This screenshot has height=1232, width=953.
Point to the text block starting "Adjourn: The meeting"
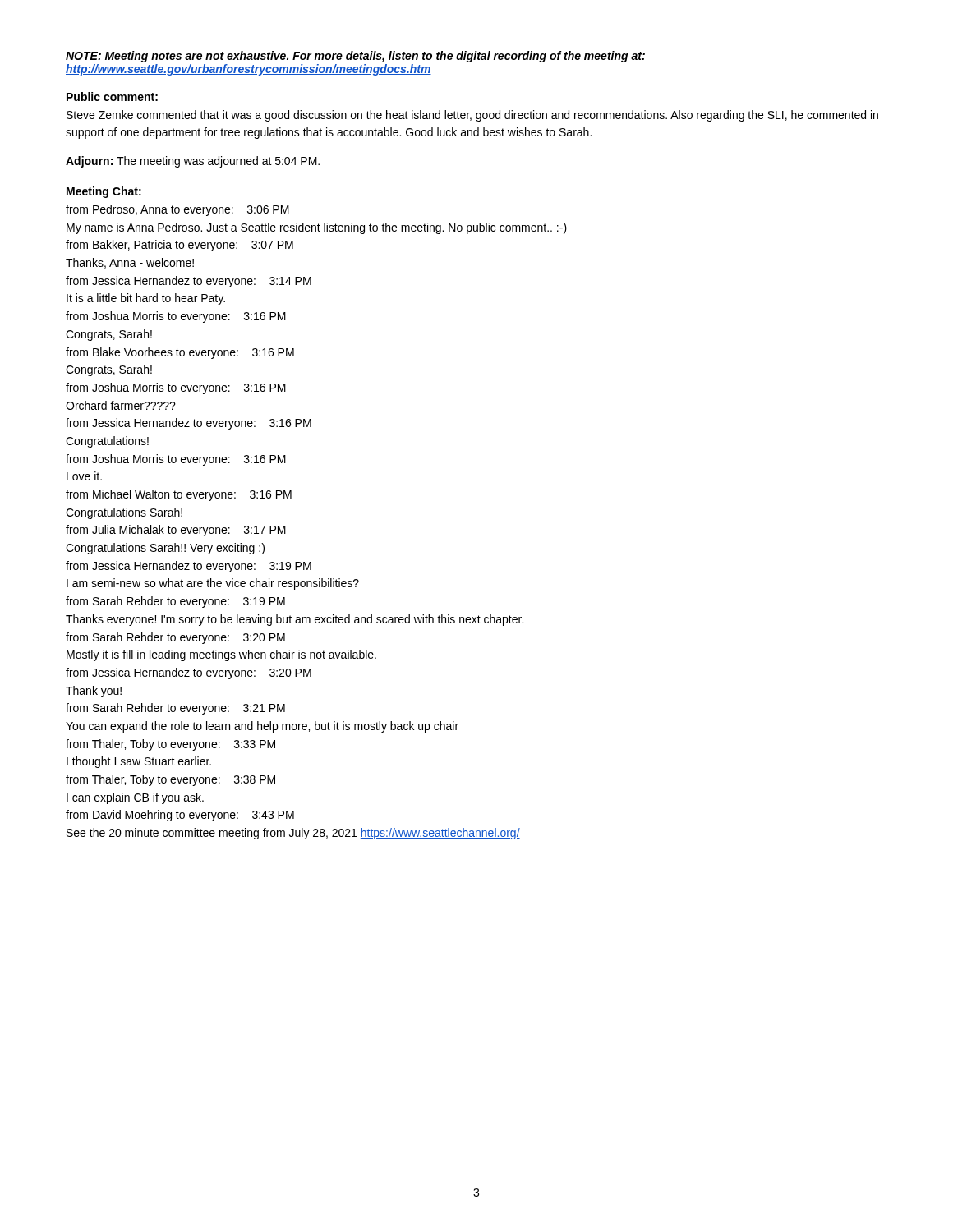click(x=193, y=161)
